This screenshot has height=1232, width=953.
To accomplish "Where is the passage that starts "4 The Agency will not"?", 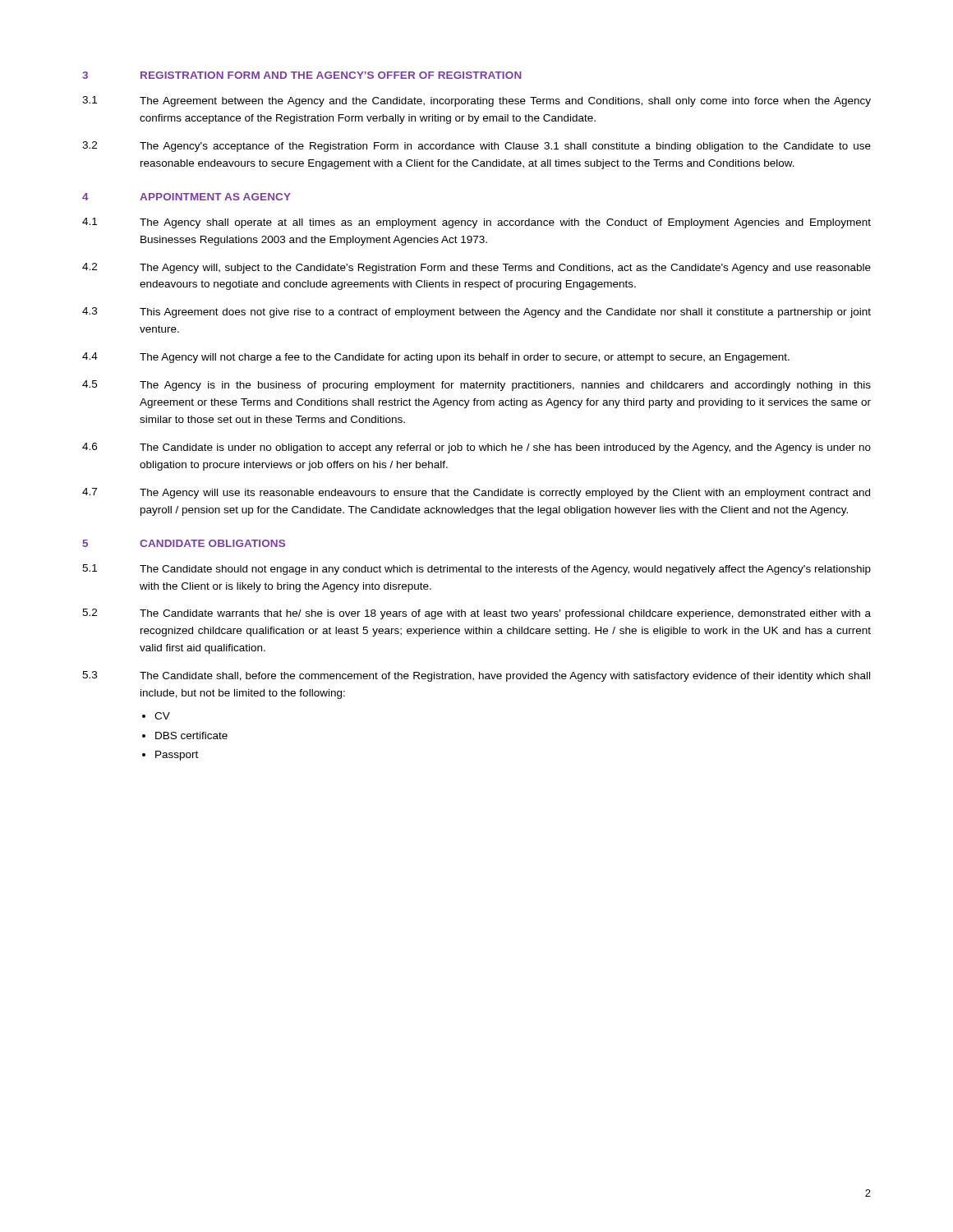I will pos(476,358).
